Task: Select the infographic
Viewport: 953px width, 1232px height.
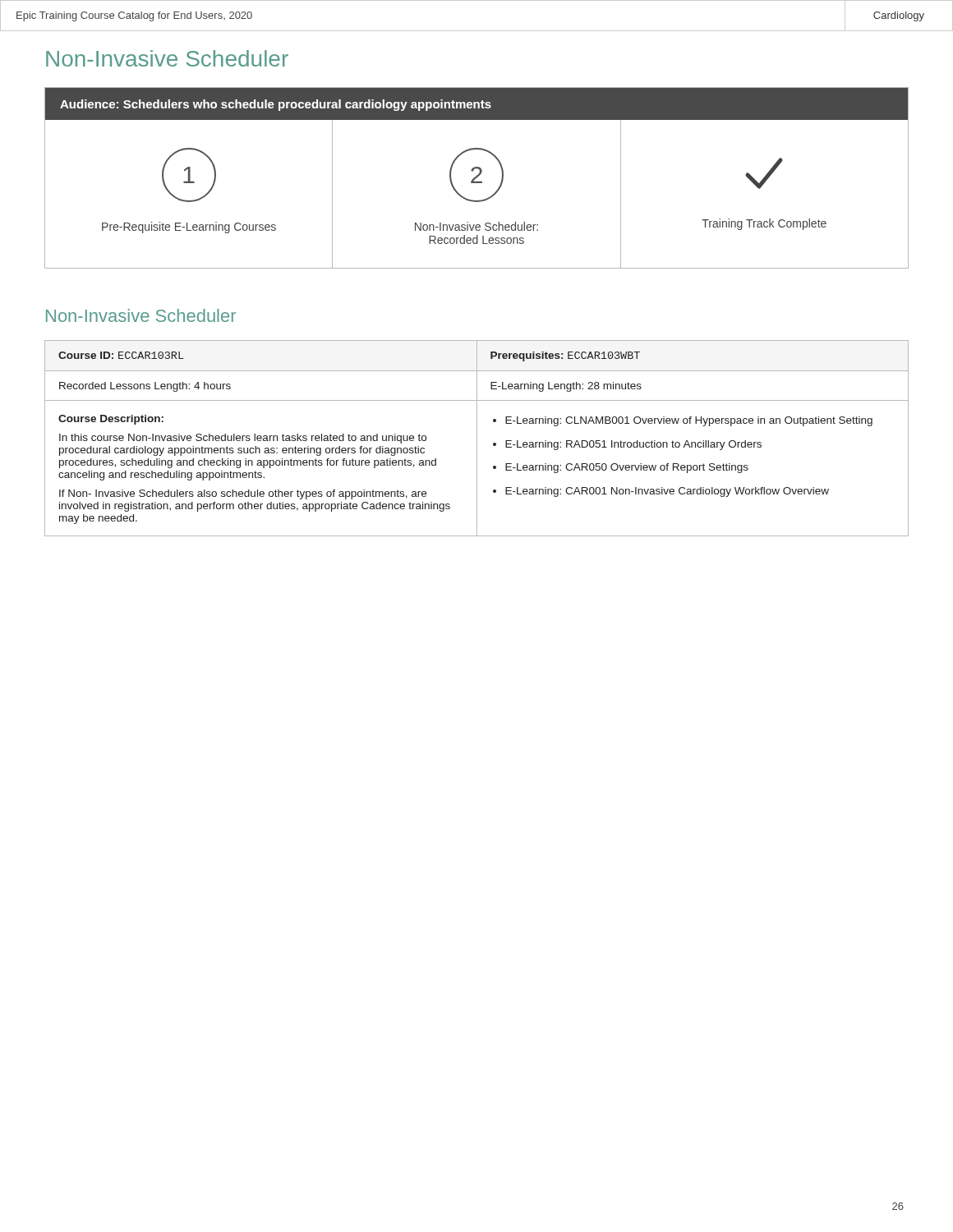Action: point(476,178)
